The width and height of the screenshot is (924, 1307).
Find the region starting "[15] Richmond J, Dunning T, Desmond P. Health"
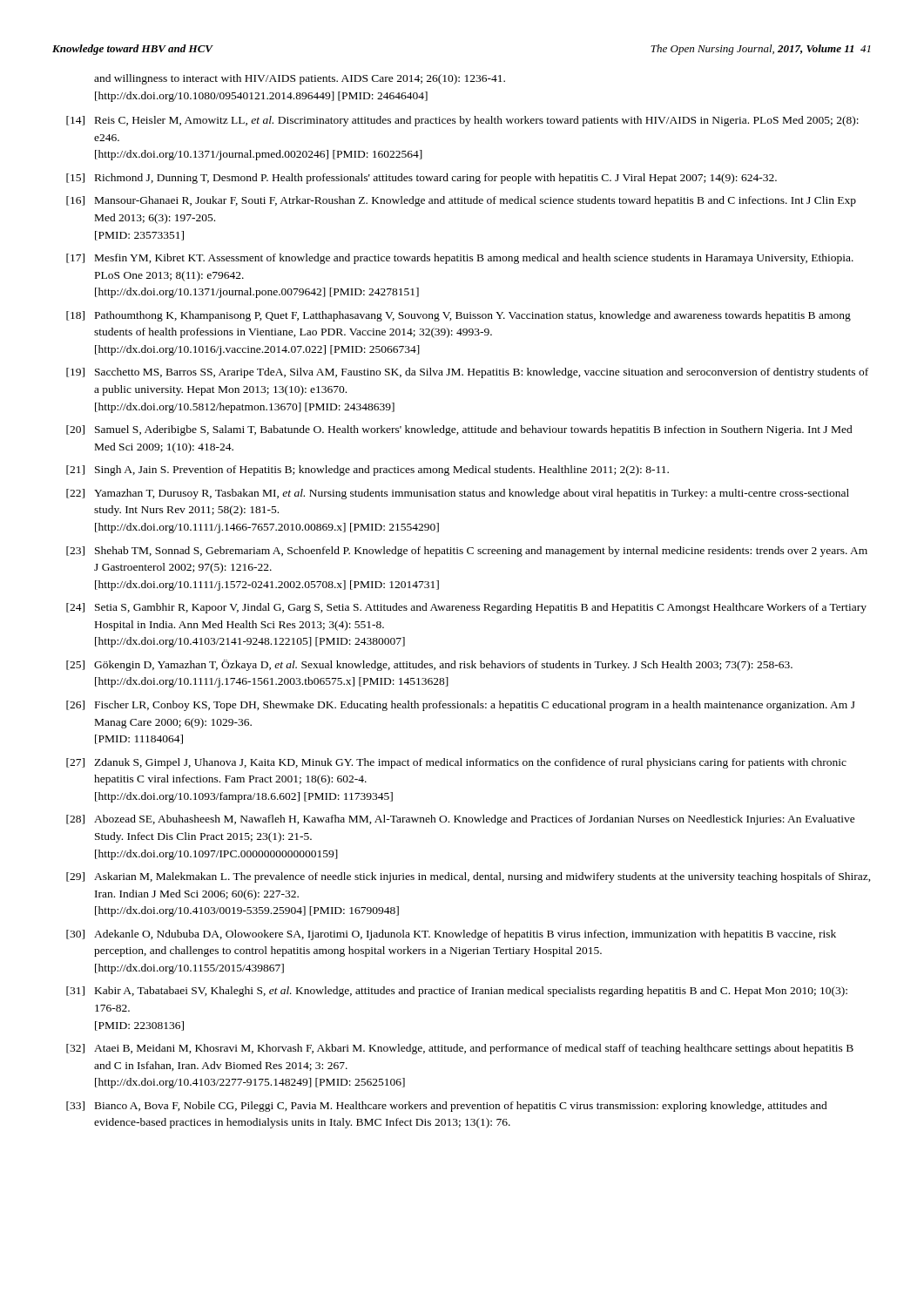pyautogui.click(x=462, y=177)
